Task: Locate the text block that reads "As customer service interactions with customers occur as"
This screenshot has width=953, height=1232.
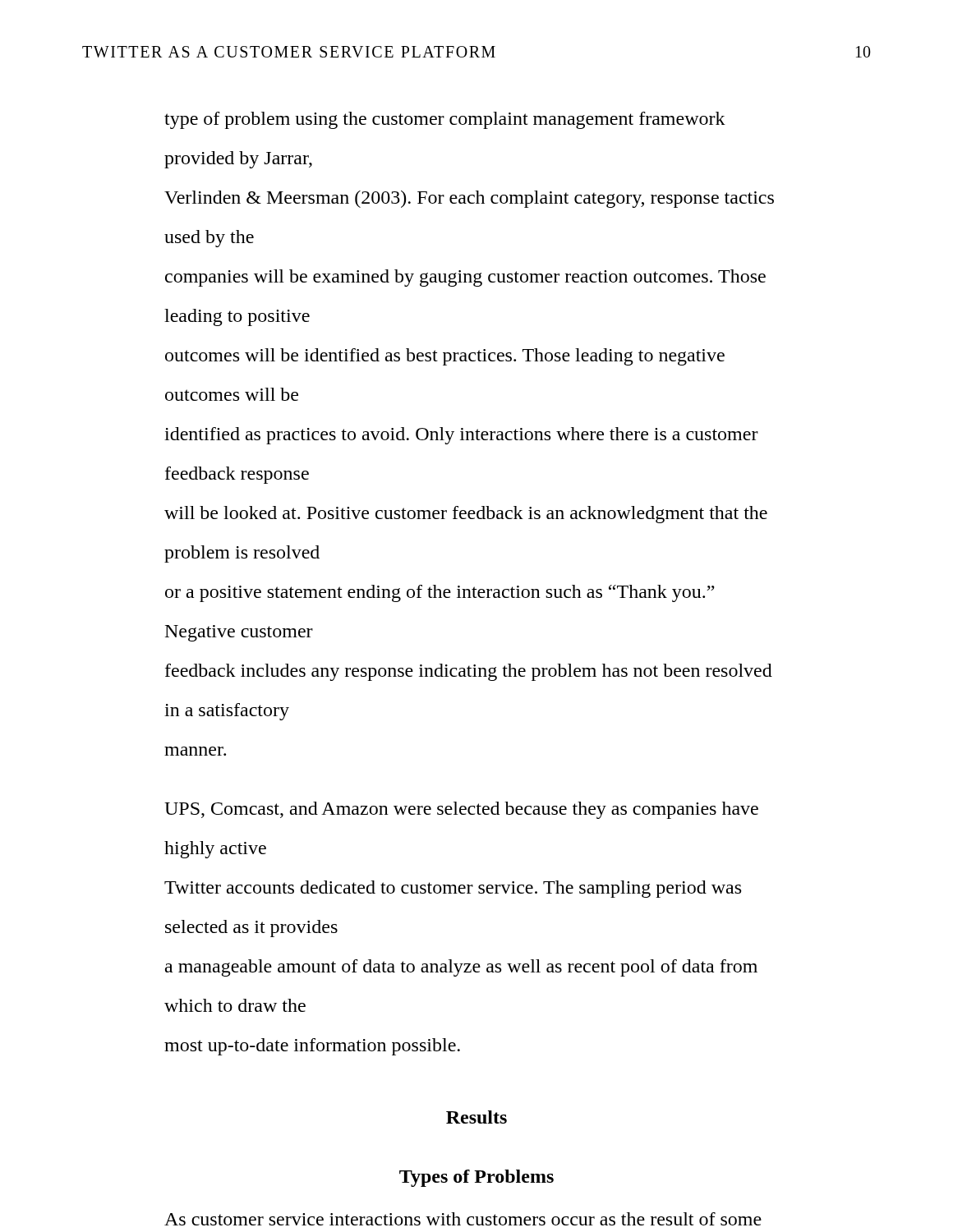Action: [476, 1216]
